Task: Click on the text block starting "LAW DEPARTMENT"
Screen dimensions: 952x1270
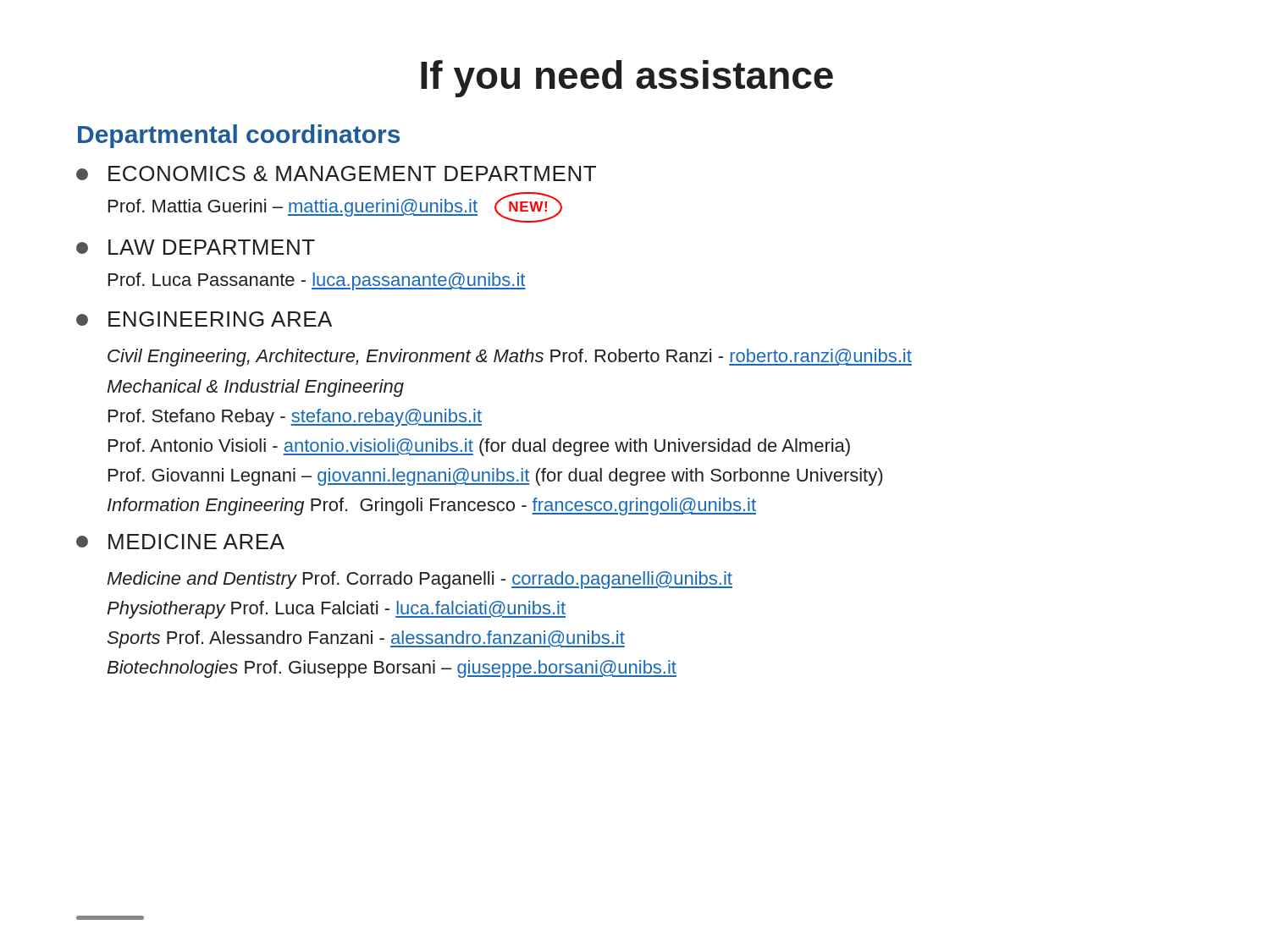Action: pyautogui.click(x=196, y=248)
